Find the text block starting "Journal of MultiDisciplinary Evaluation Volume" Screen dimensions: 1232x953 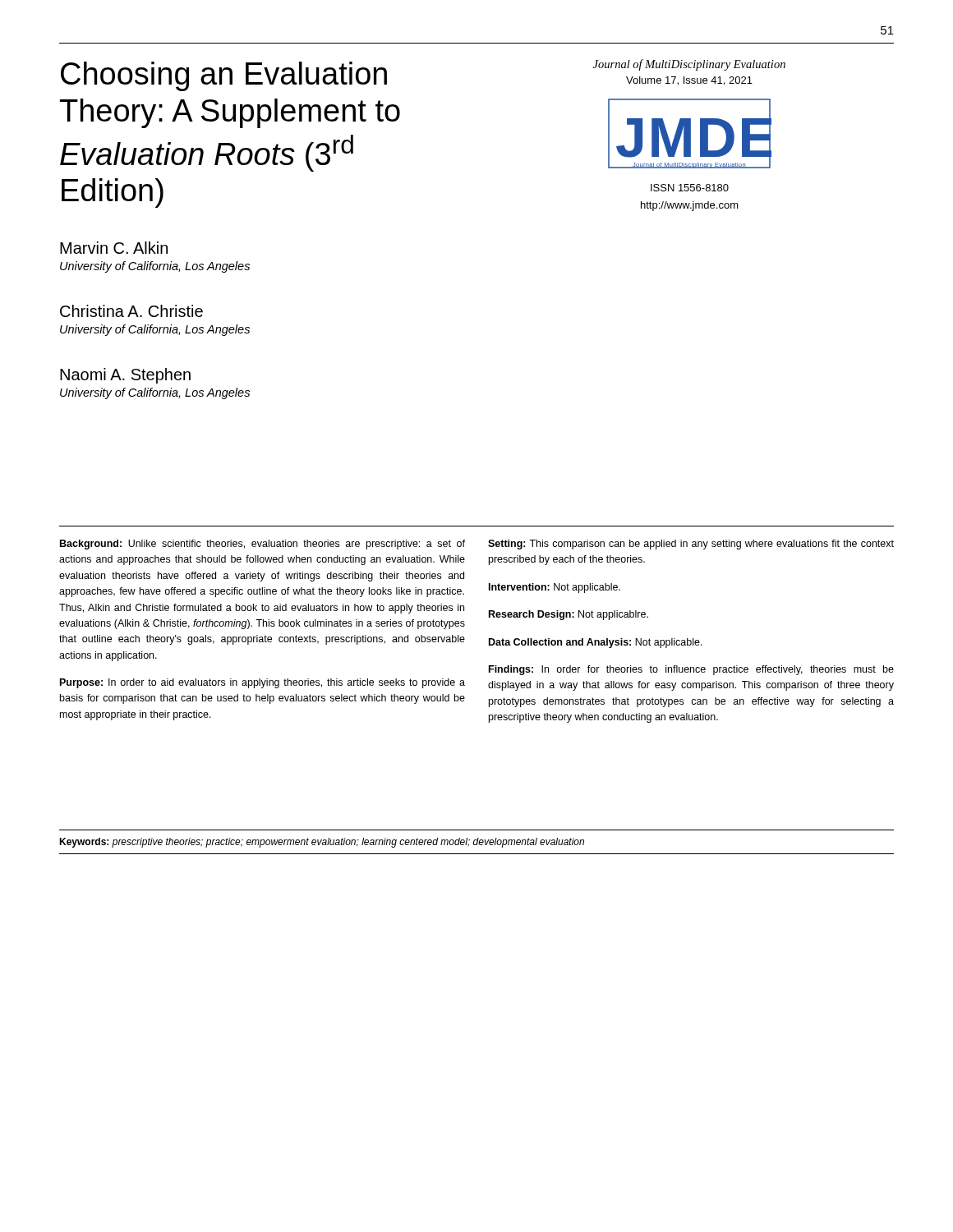click(x=689, y=71)
